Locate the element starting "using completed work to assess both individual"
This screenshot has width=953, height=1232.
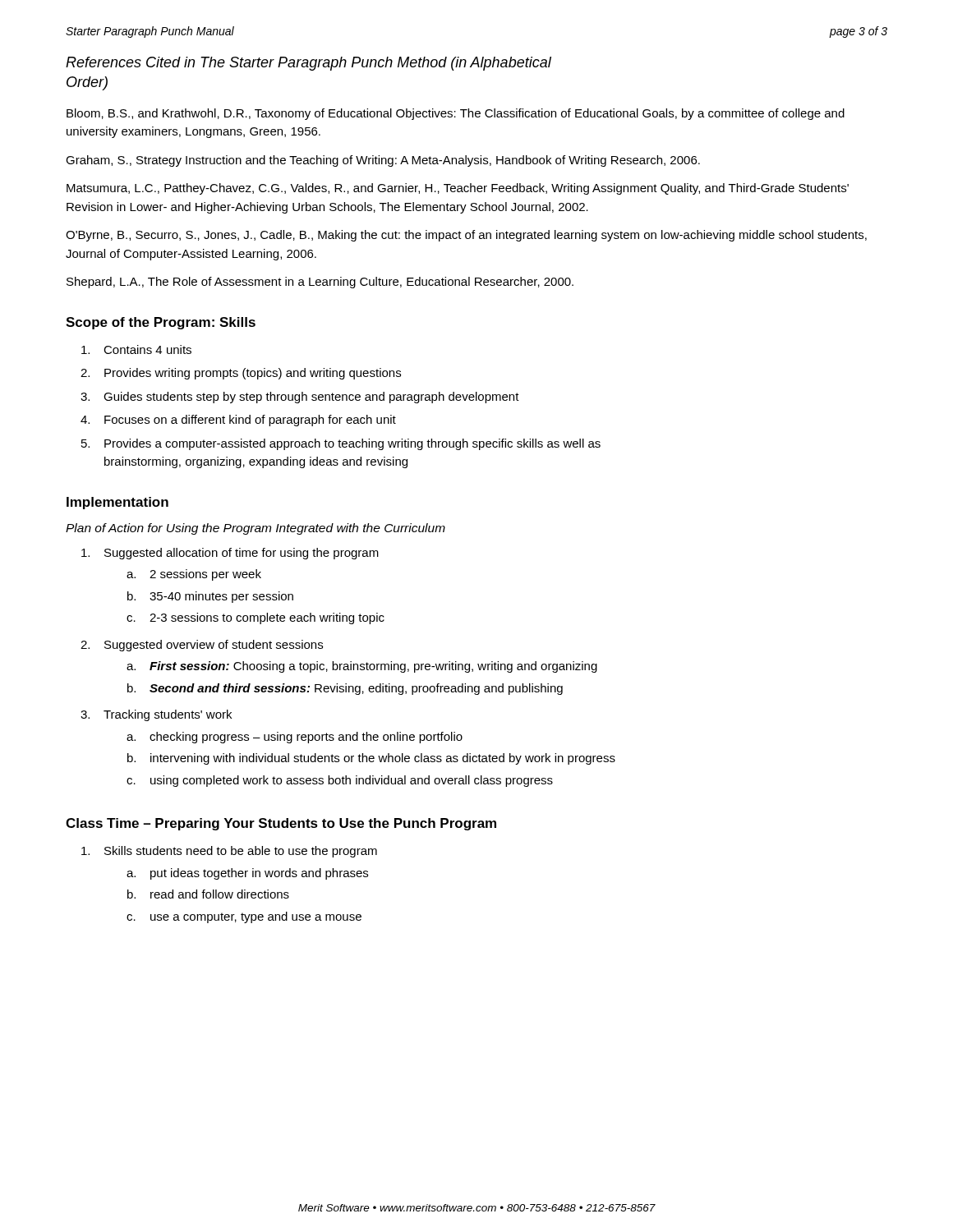tap(351, 780)
